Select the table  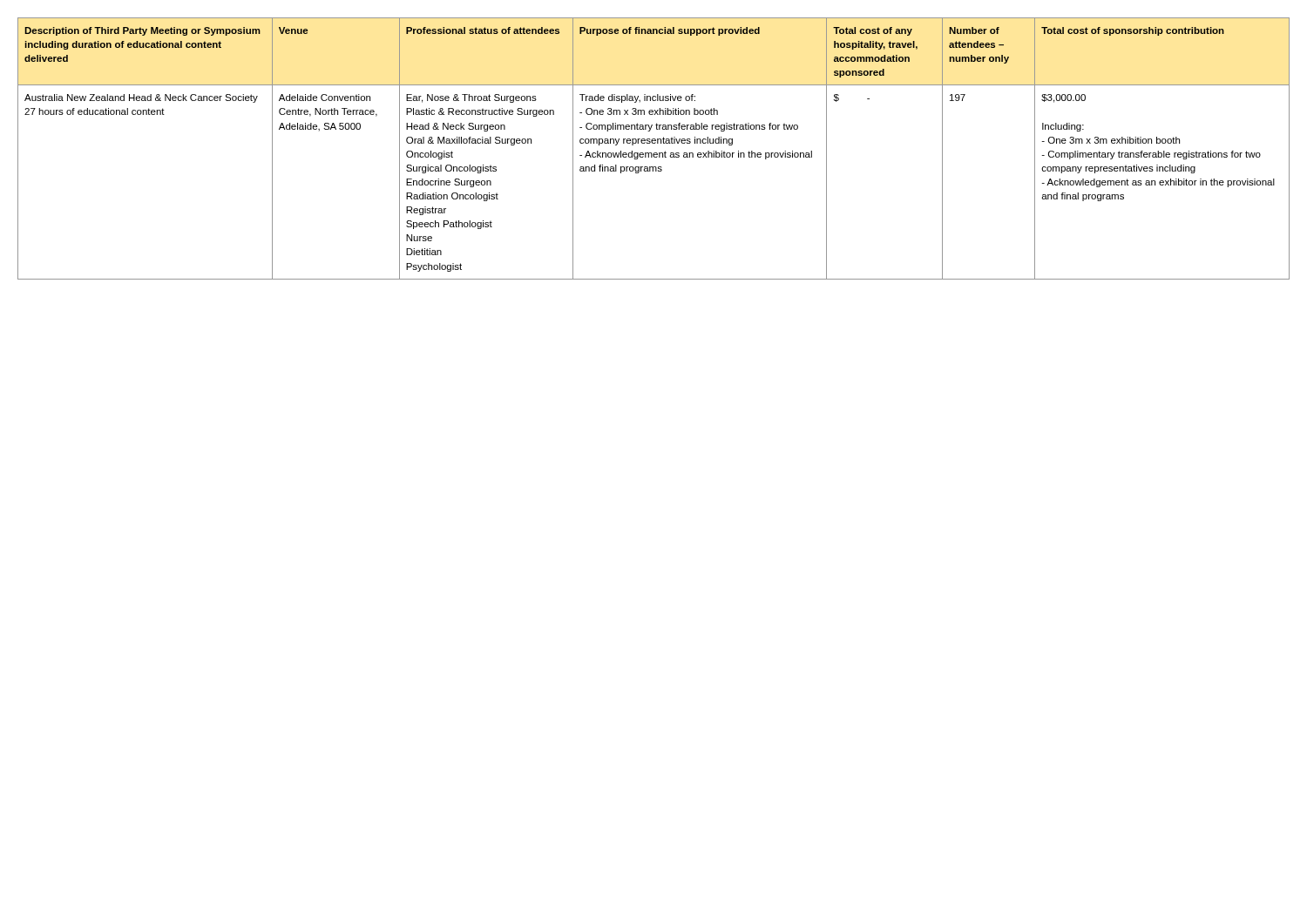[x=654, y=148]
